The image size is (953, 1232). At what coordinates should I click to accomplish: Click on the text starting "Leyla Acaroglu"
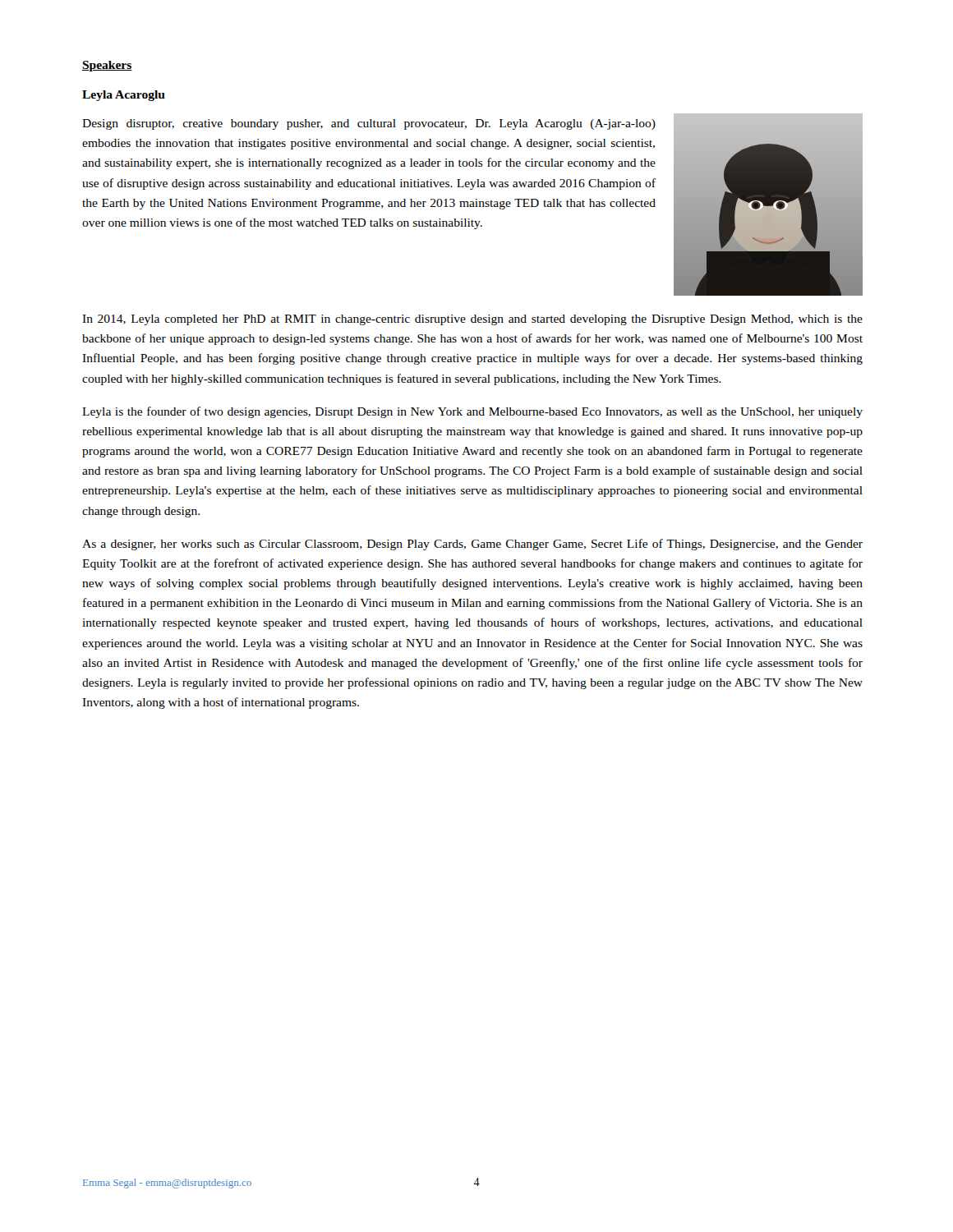tap(124, 94)
